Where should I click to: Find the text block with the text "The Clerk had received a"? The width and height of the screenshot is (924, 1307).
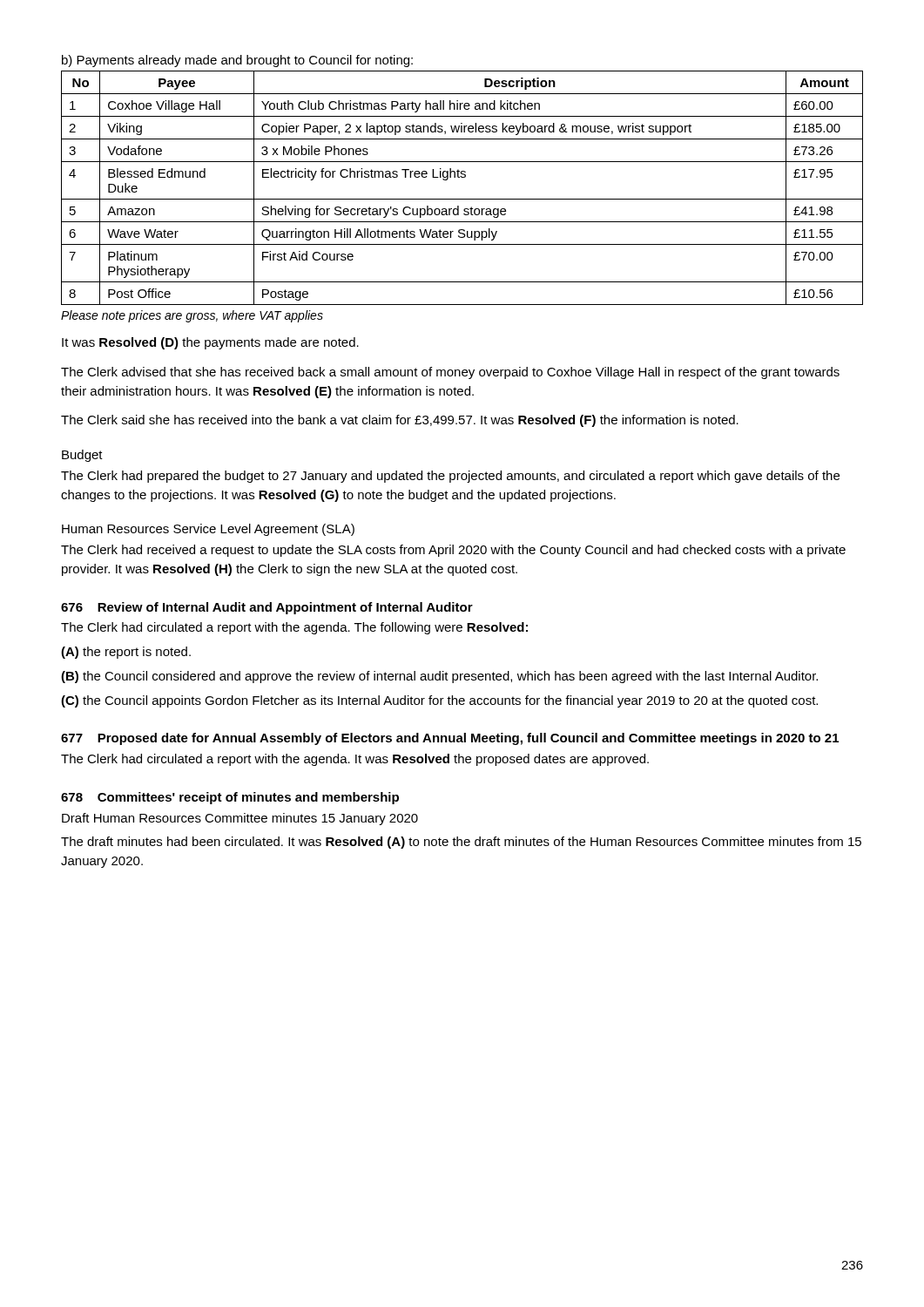(x=453, y=559)
